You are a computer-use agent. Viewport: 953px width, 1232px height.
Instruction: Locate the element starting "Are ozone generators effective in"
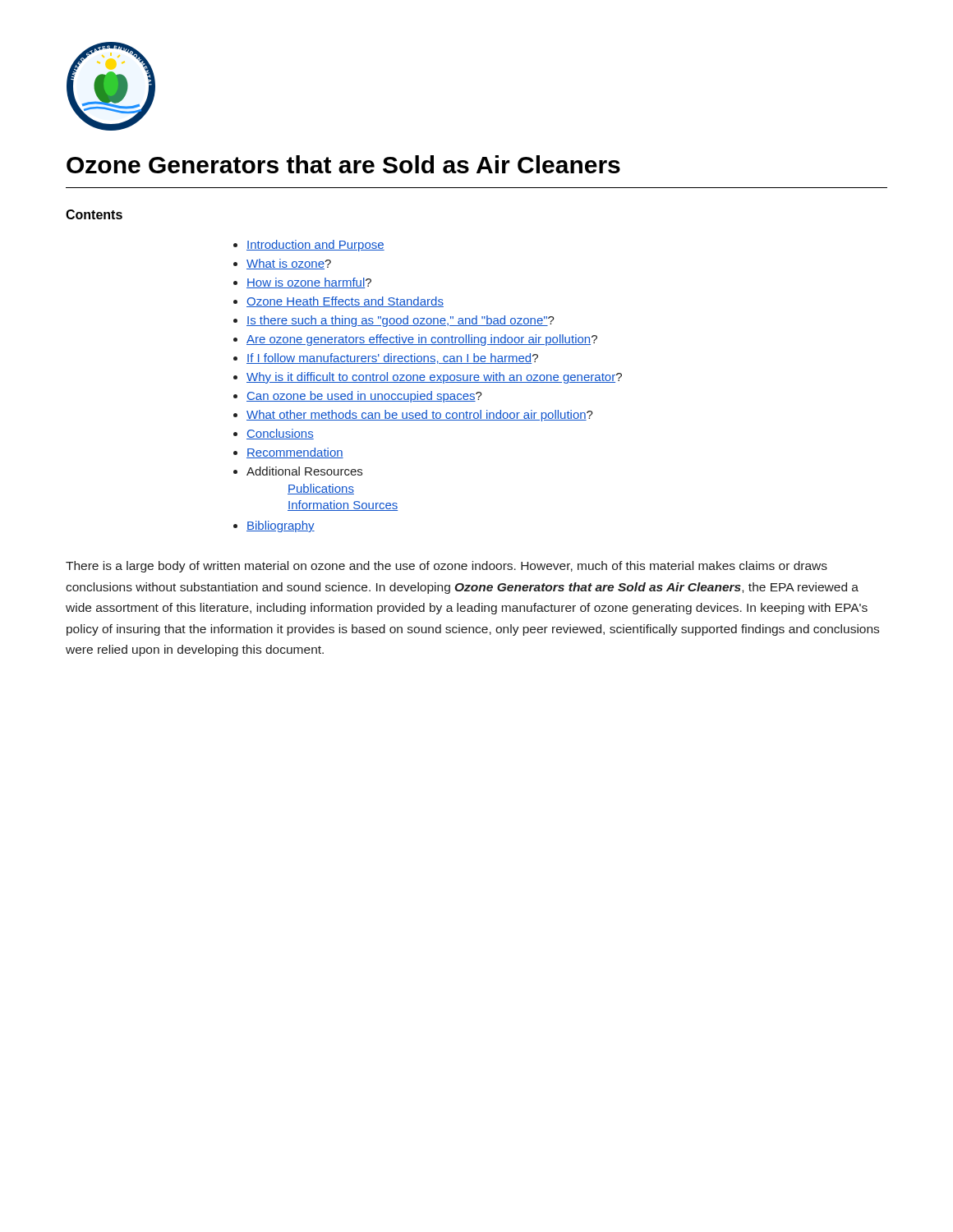[x=422, y=339]
